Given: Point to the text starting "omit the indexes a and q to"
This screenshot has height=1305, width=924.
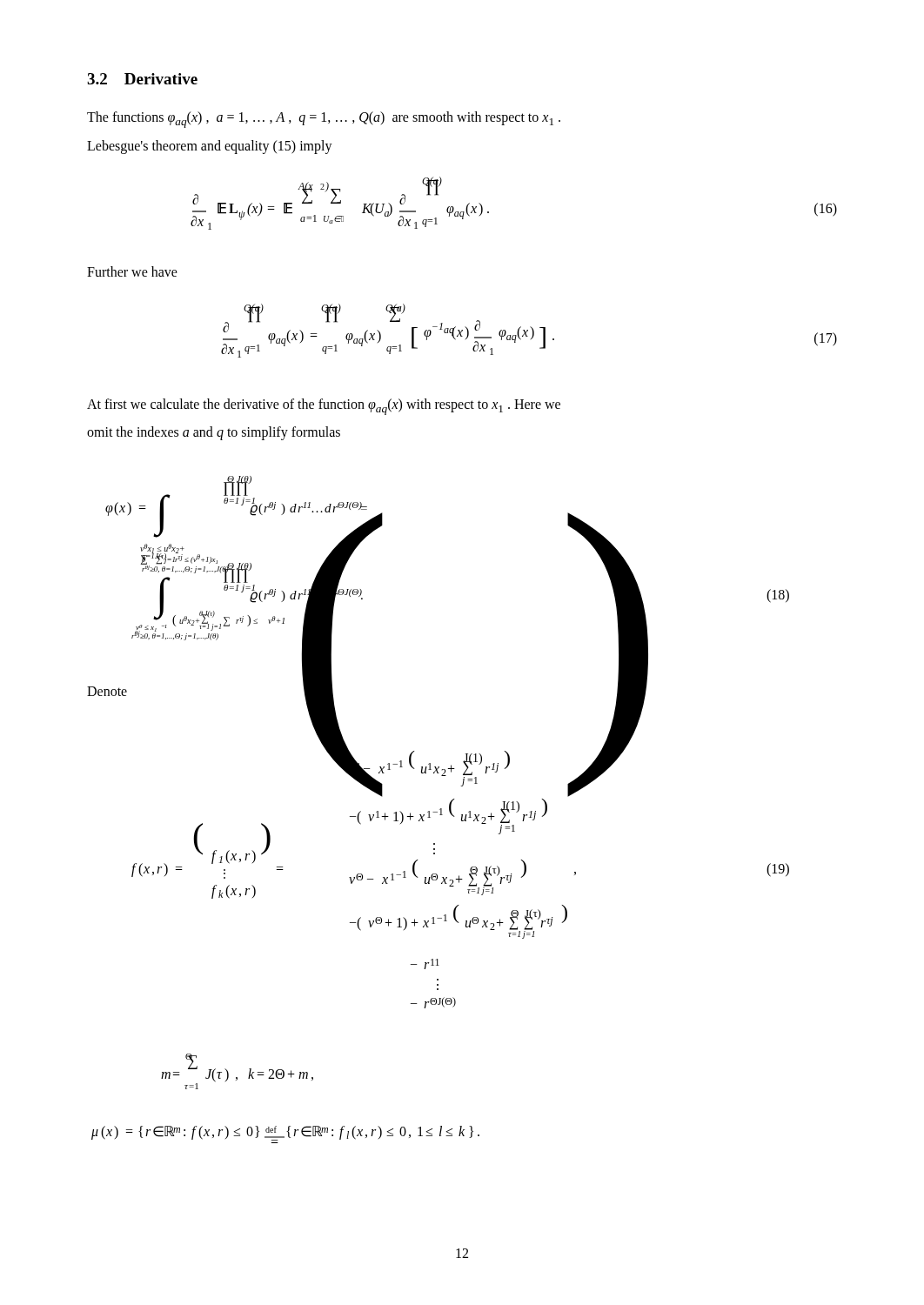Looking at the screenshot, I should [x=214, y=432].
